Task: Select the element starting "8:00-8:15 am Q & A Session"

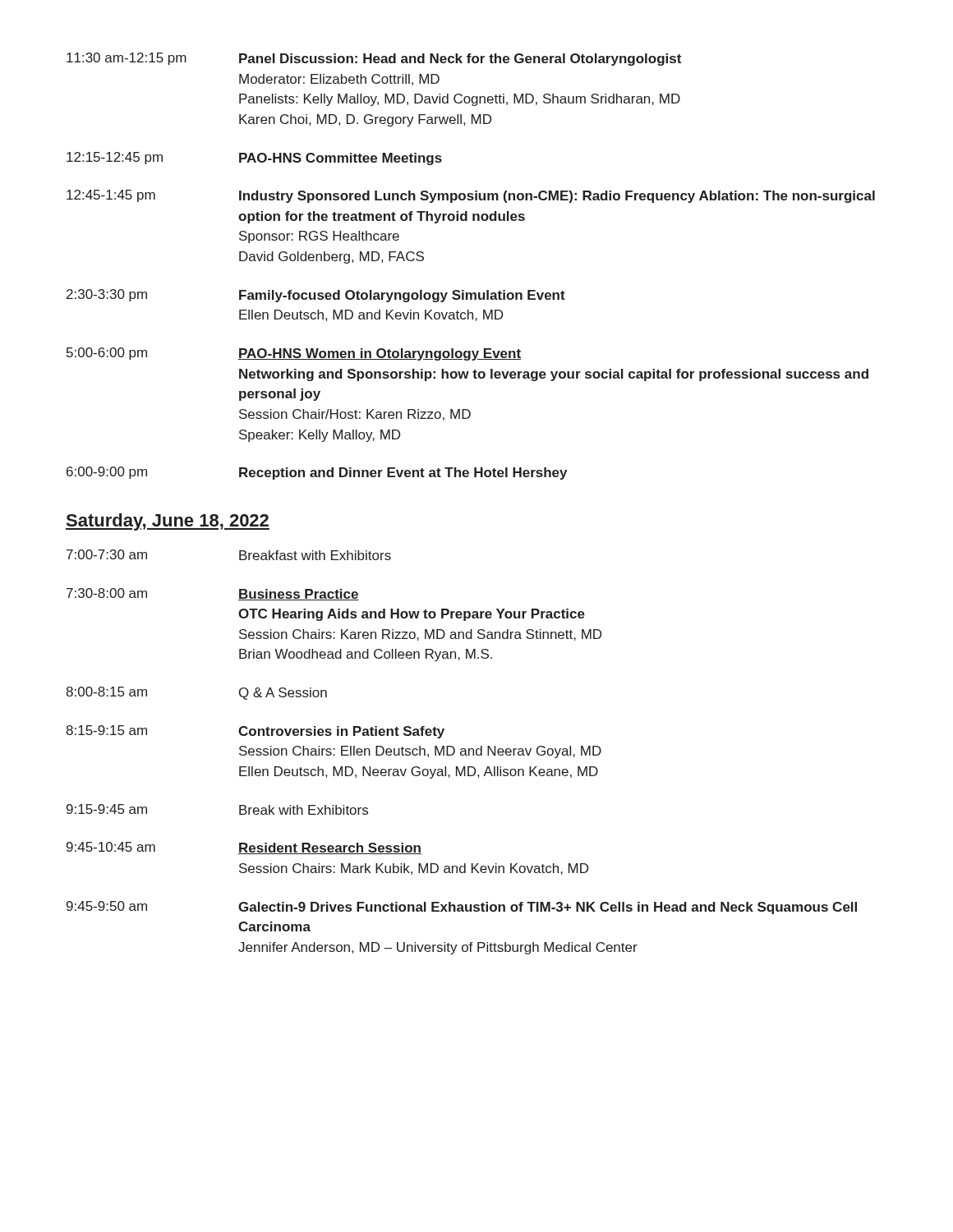Action: (107, 695)
